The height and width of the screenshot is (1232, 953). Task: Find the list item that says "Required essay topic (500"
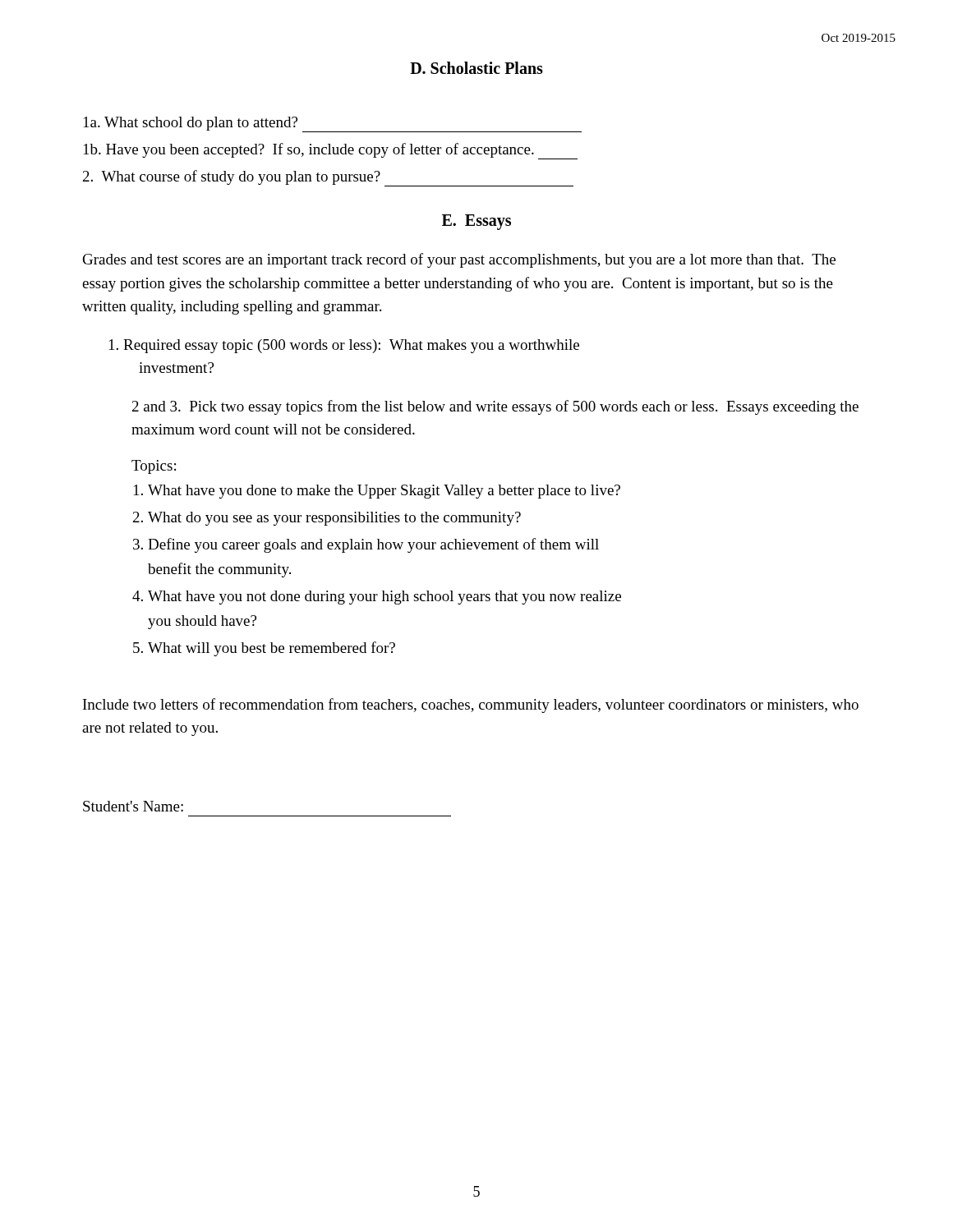pyautogui.click(x=489, y=356)
